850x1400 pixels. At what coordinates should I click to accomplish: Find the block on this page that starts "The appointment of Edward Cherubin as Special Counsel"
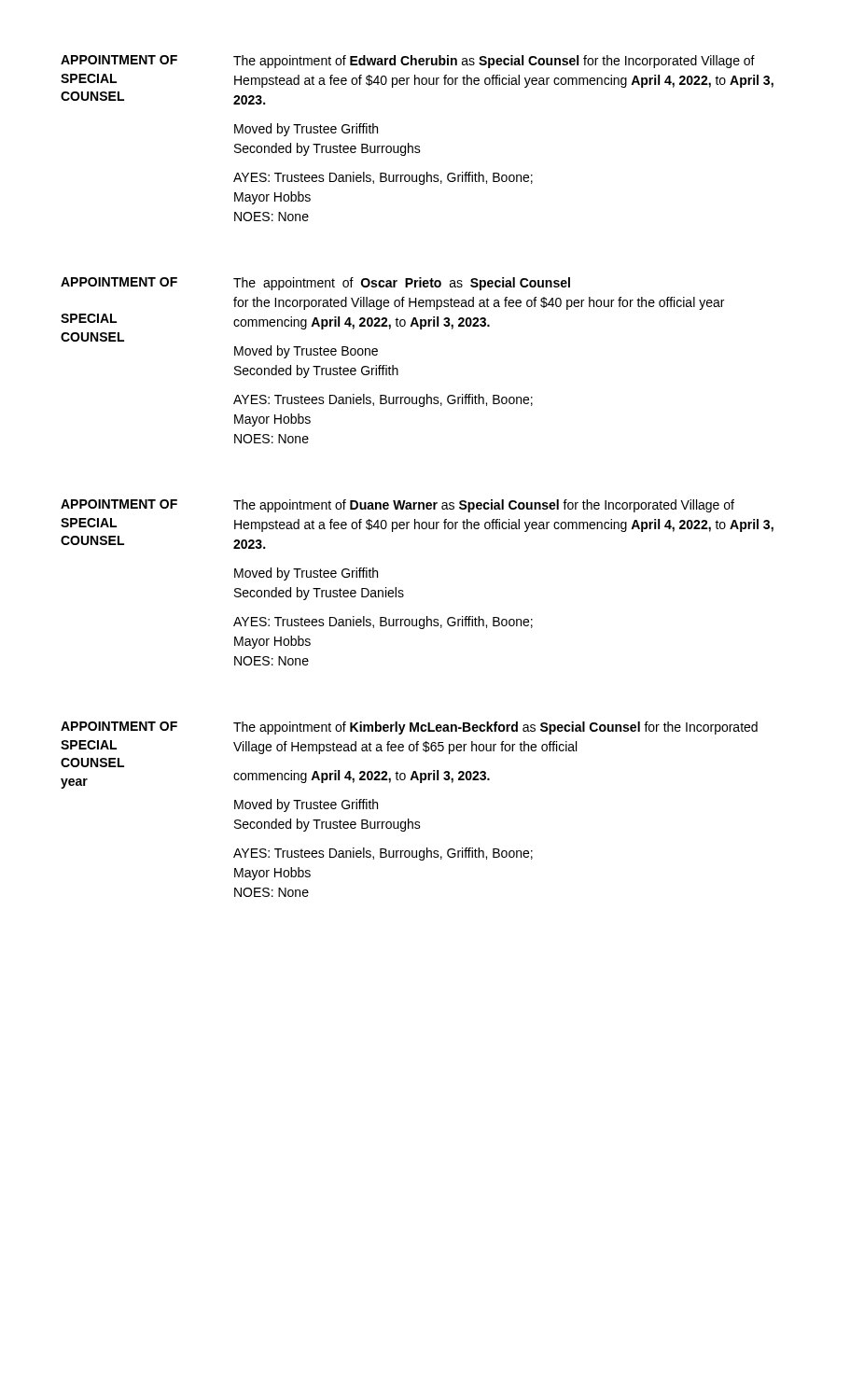[x=494, y=62]
